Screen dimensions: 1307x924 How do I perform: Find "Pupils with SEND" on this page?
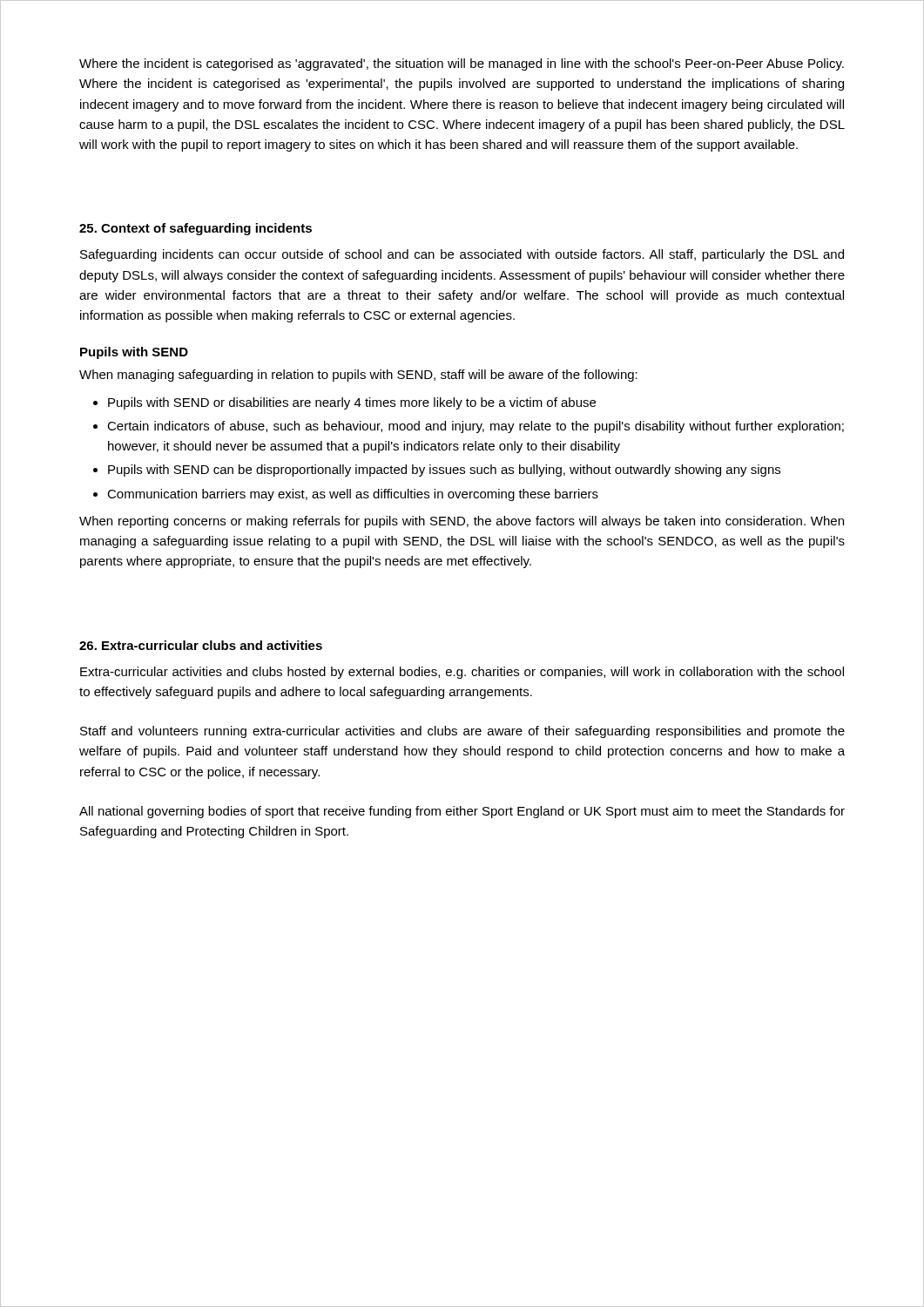(x=134, y=352)
